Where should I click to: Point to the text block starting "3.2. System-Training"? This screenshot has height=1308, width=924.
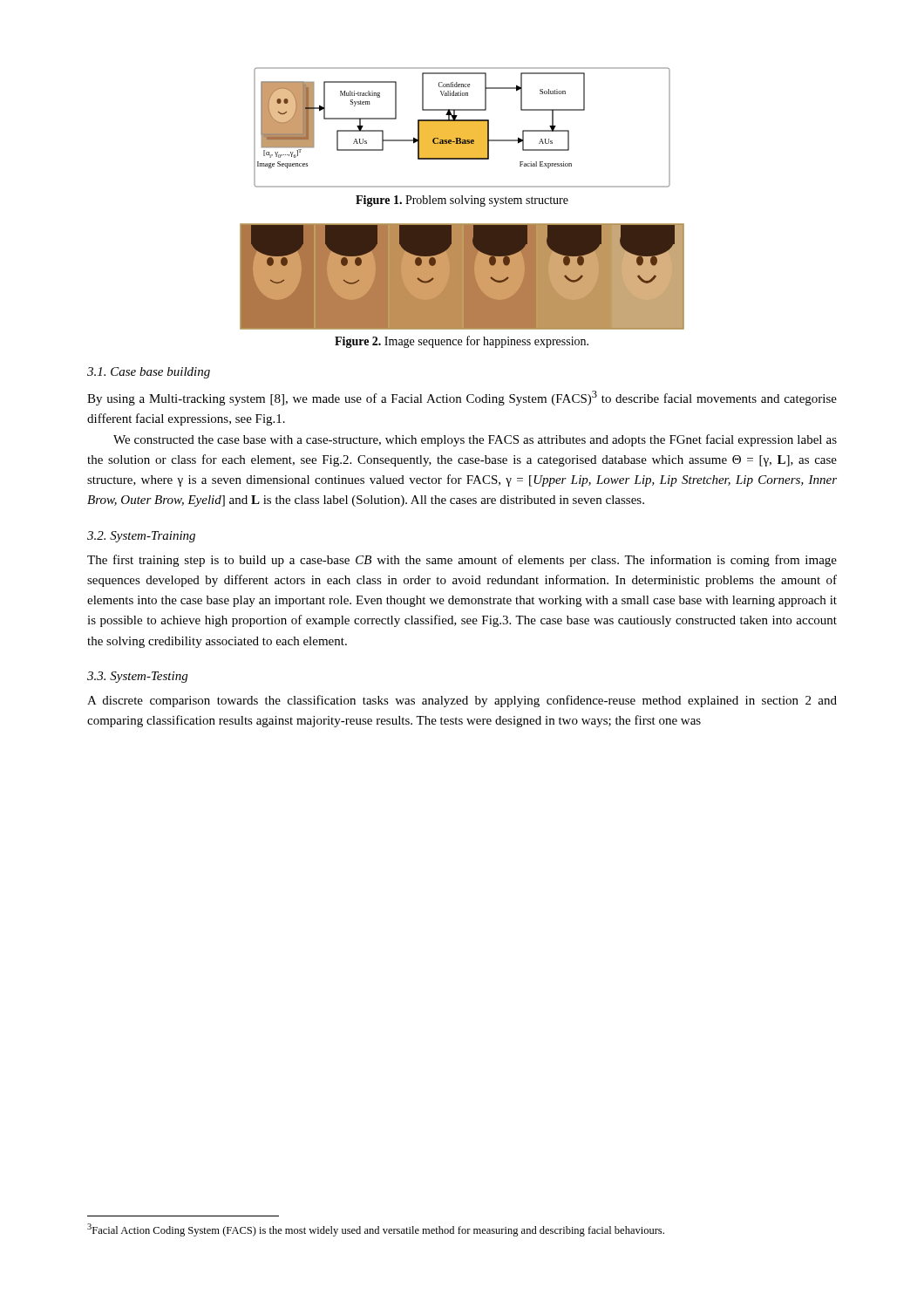(x=141, y=535)
